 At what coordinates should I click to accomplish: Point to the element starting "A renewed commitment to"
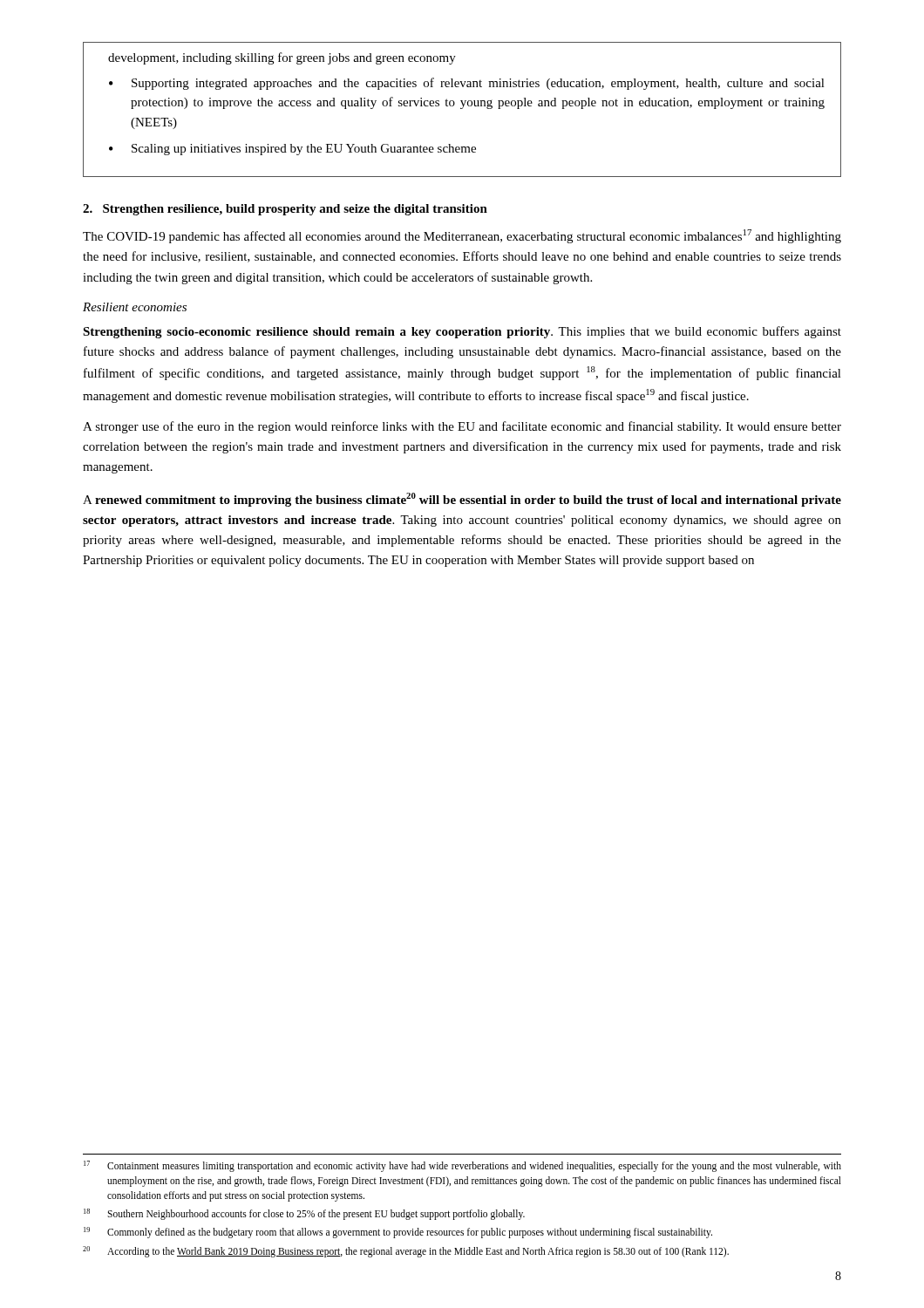click(462, 528)
